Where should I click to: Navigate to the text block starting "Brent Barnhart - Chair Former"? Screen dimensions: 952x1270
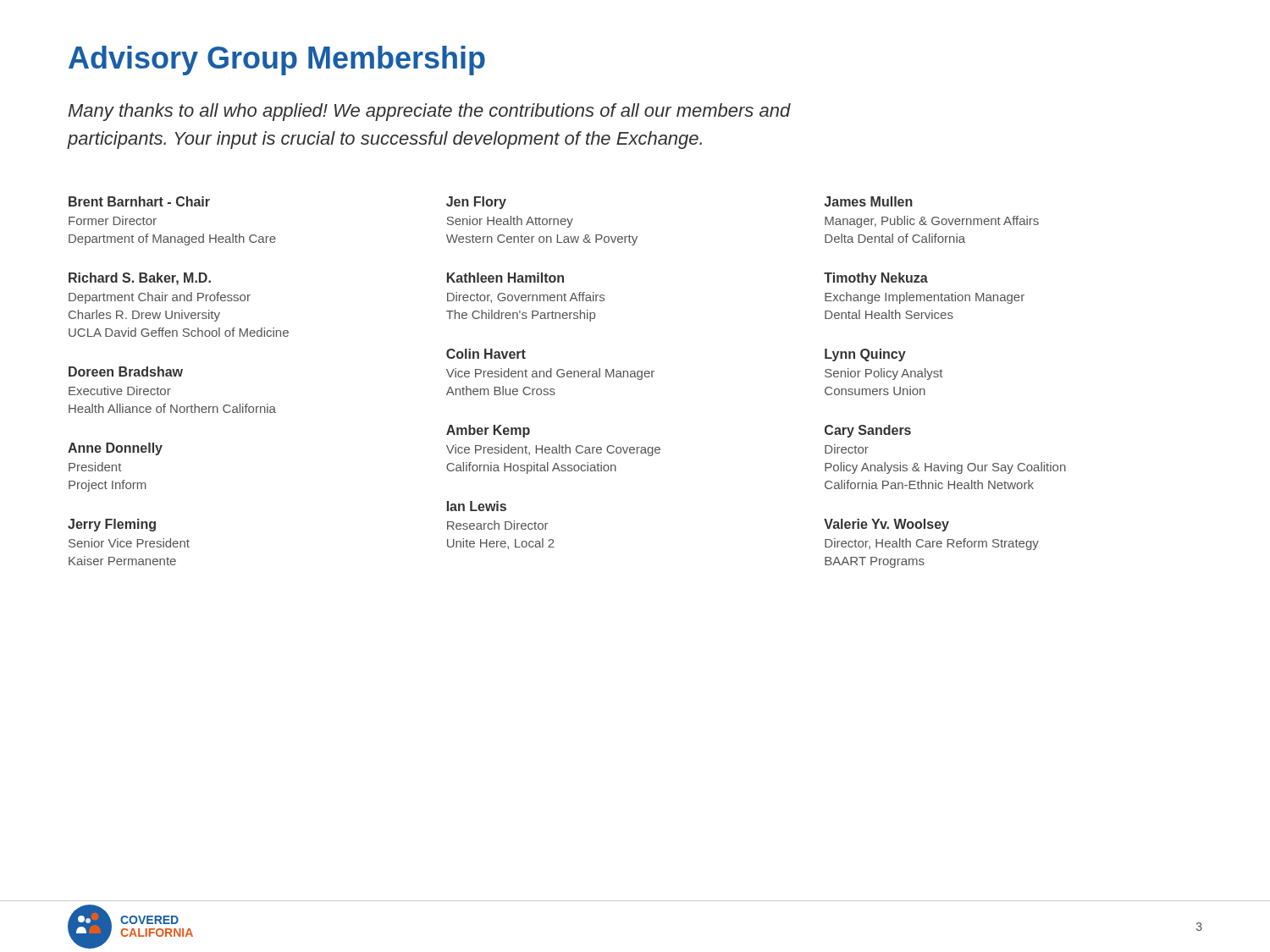[x=139, y=201]
